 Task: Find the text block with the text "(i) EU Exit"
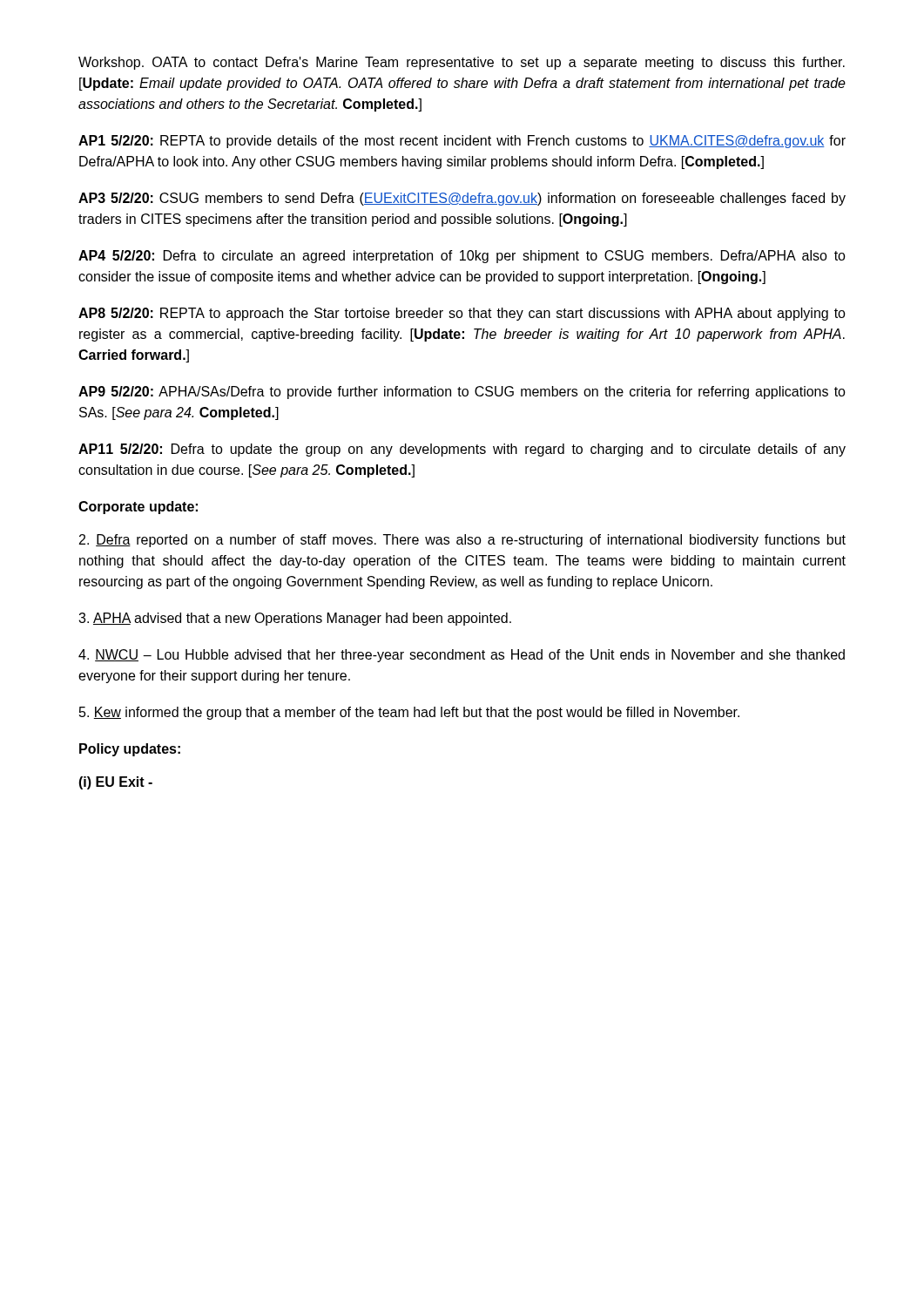116,782
